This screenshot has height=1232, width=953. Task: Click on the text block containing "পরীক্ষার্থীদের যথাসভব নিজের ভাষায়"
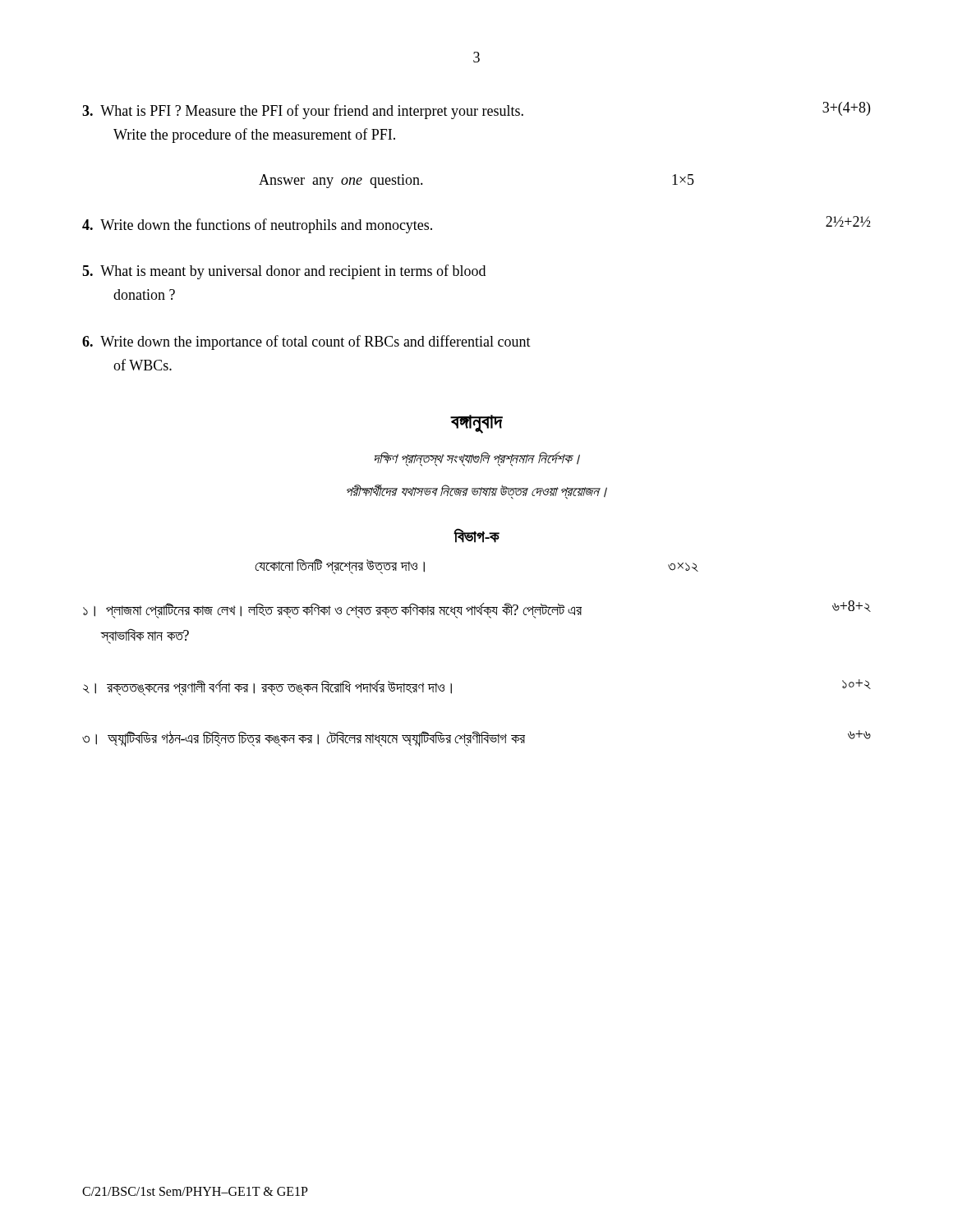[476, 492]
